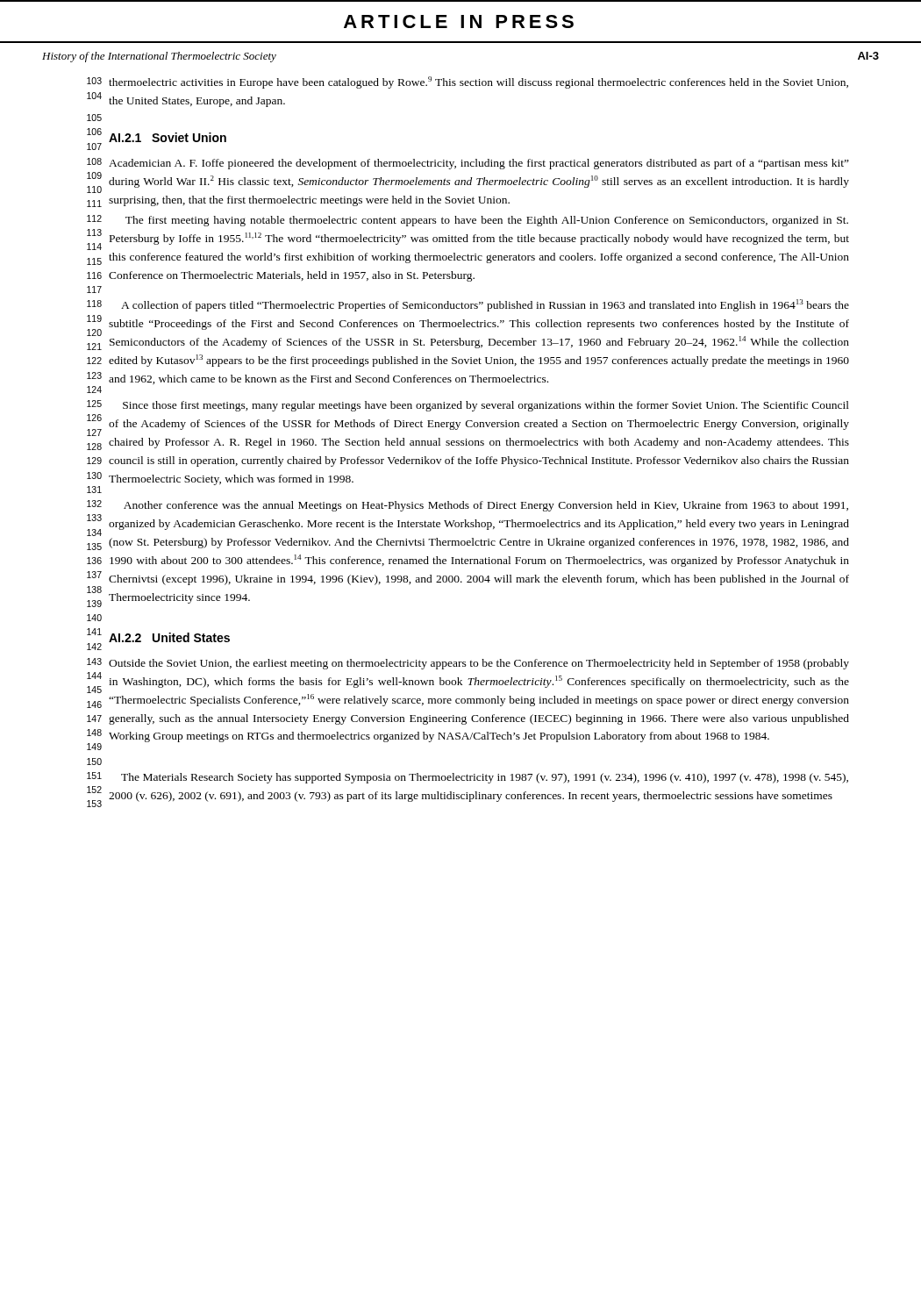Image resolution: width=921 pixels, height=1316 pixels.
Task: Locate the block of text that opens with "The Materials Research Society"
Action: tap(479, 786)
